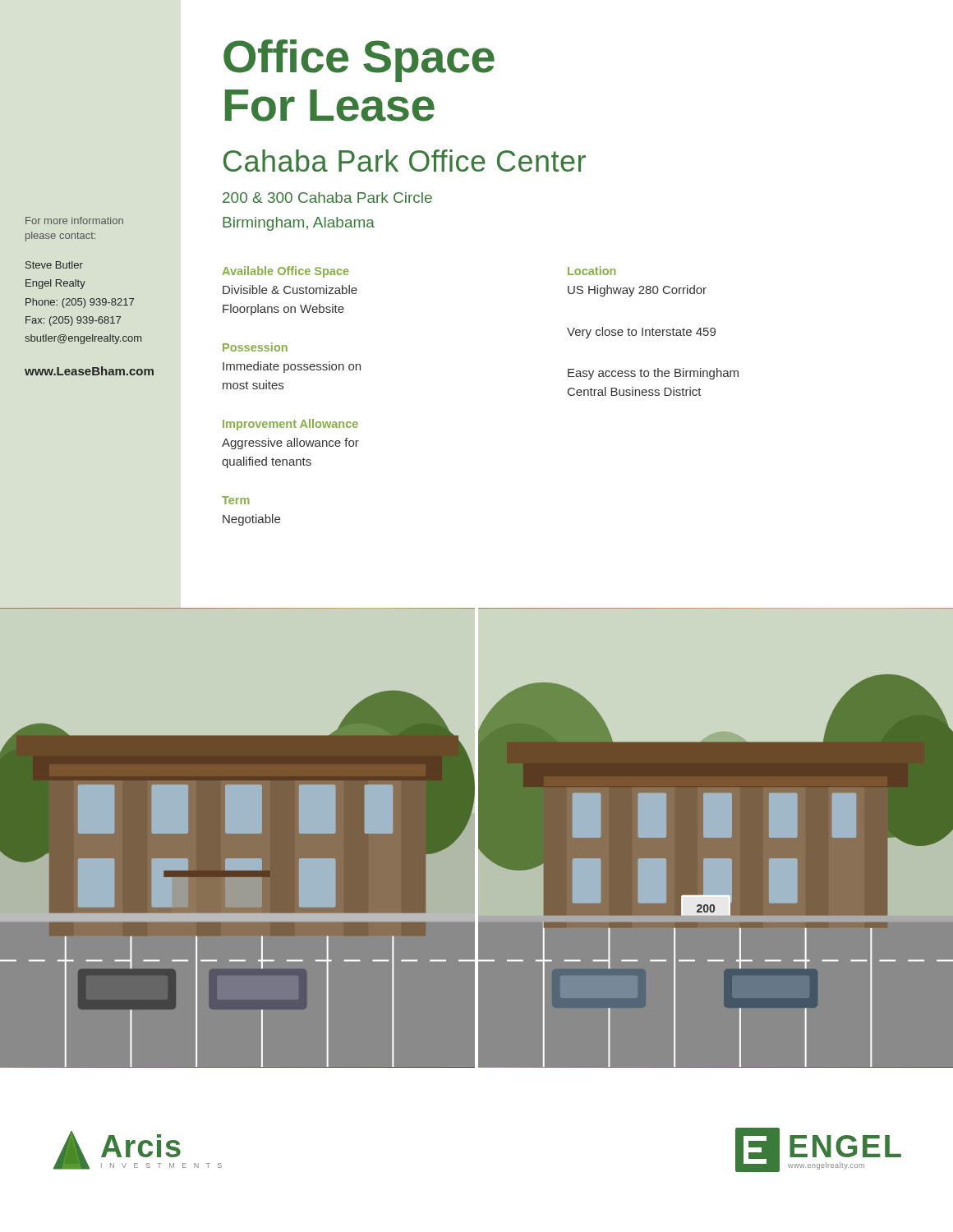
Task: Find the text with the text "Location US Highway 280 Corridor"
Action: pos(592,271)
